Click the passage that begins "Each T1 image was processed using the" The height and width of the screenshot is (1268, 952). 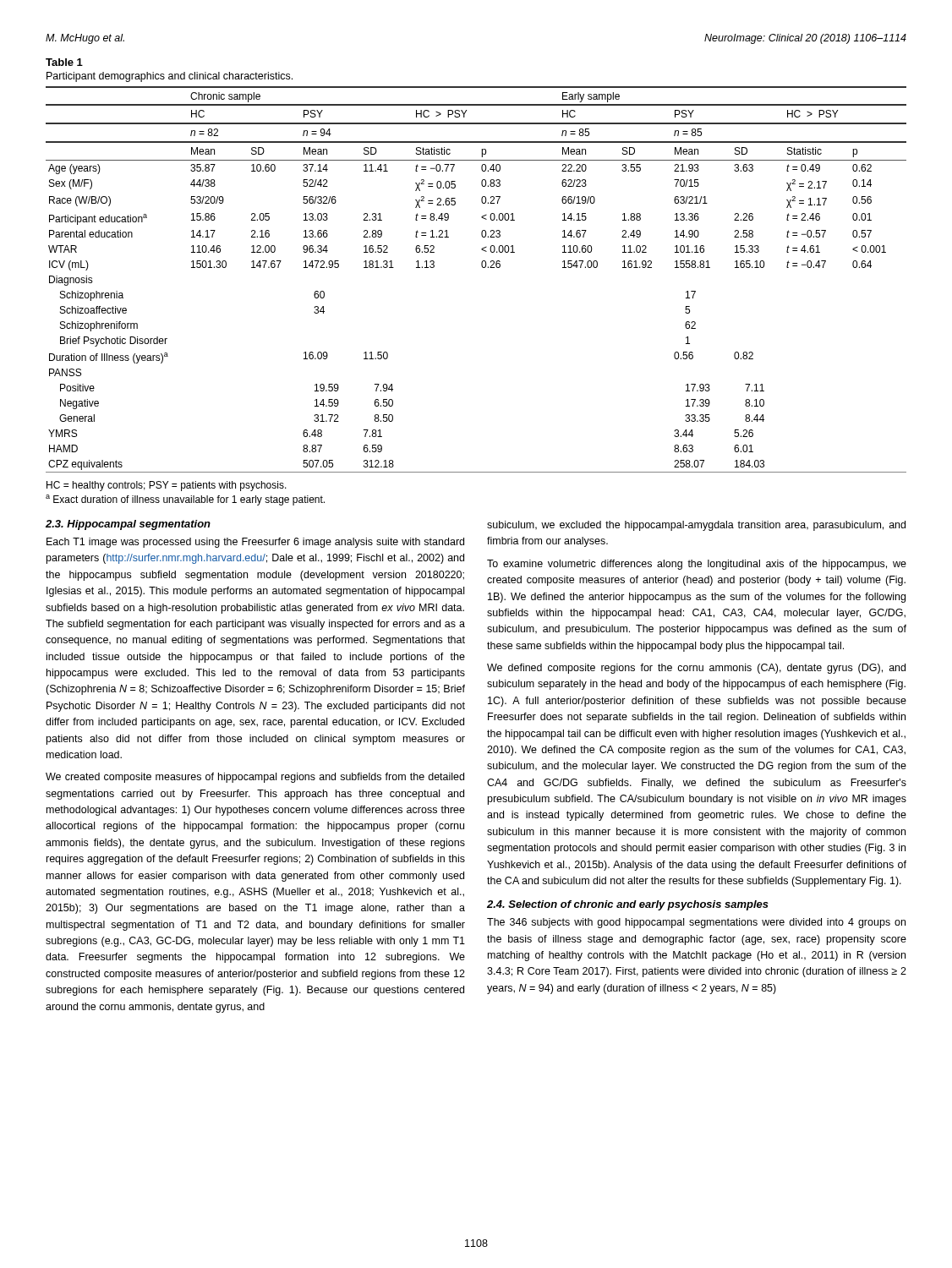click(x=255, y=648)
